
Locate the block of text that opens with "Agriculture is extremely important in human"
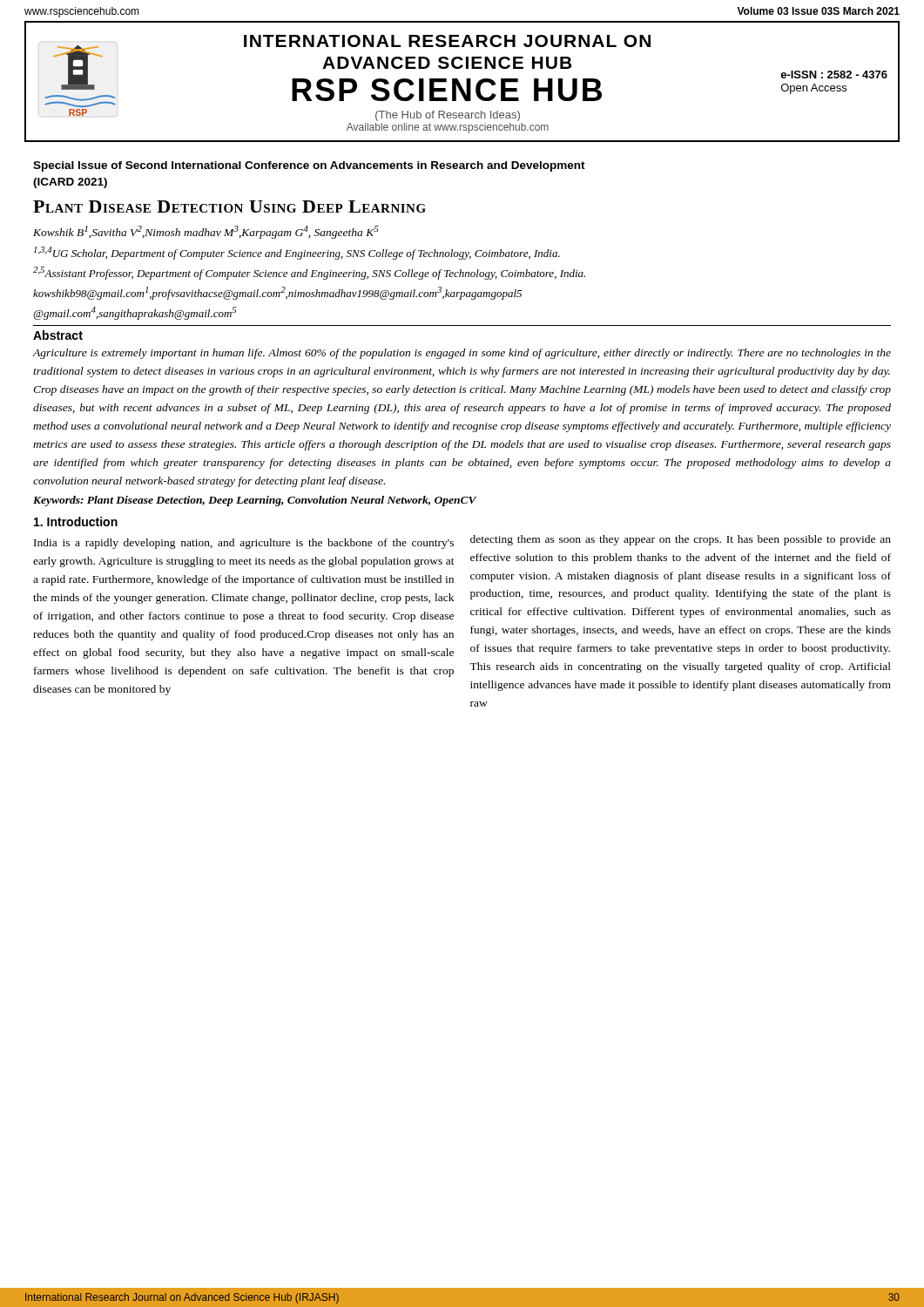tap(462, 417)
